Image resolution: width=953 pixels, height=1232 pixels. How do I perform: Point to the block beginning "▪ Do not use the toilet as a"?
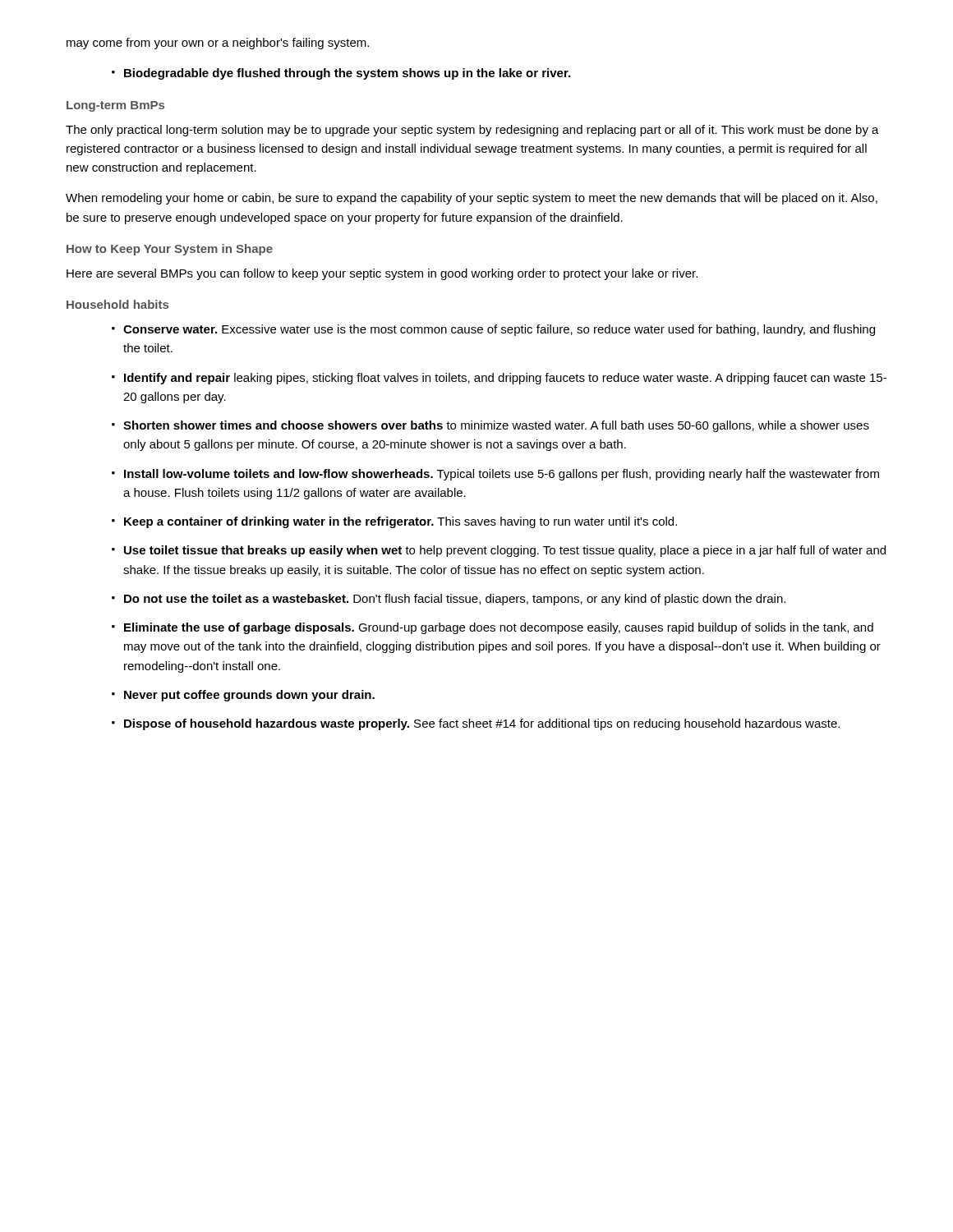pos(476,598)
